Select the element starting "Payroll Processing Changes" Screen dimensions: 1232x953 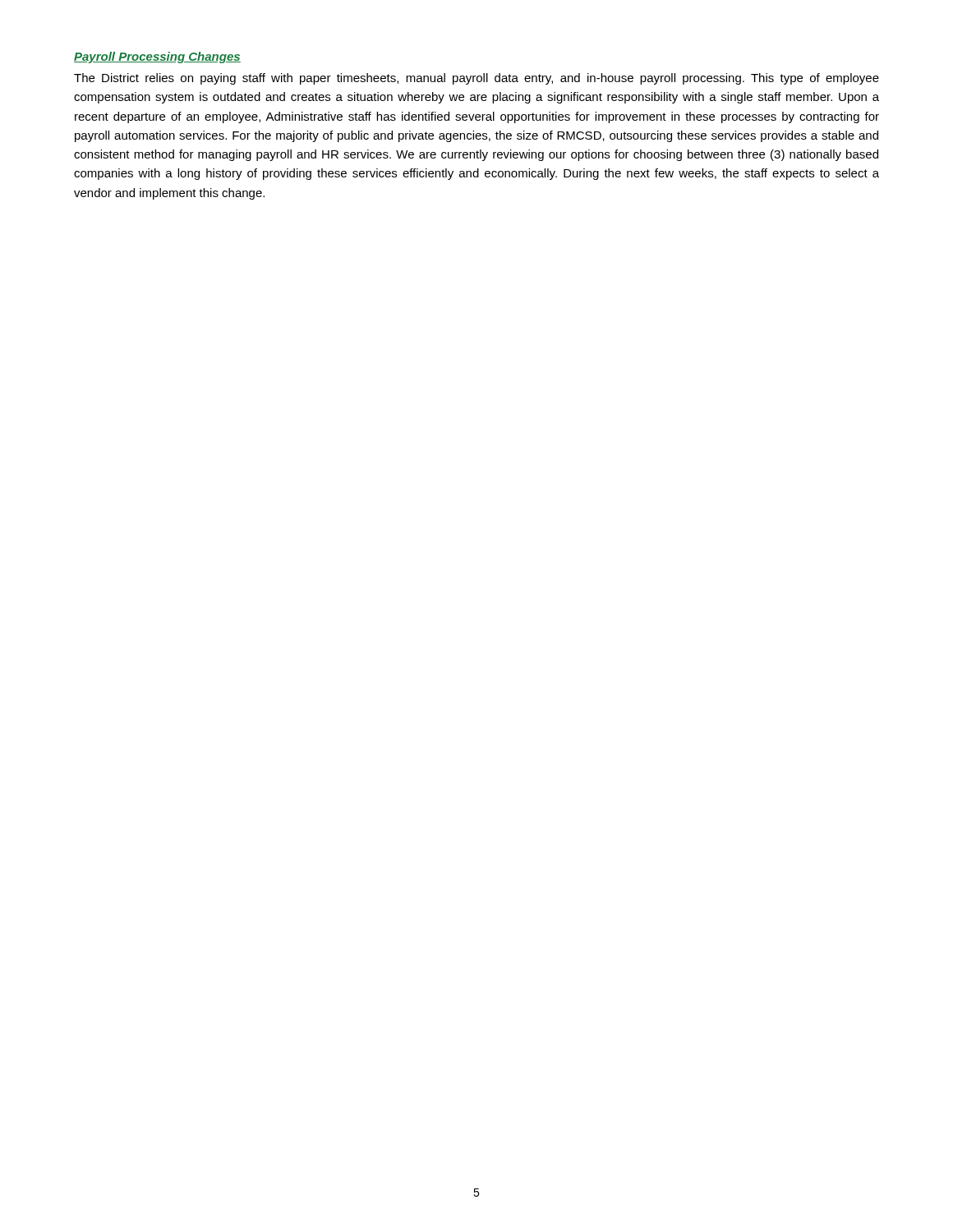[x=157, y=56]
